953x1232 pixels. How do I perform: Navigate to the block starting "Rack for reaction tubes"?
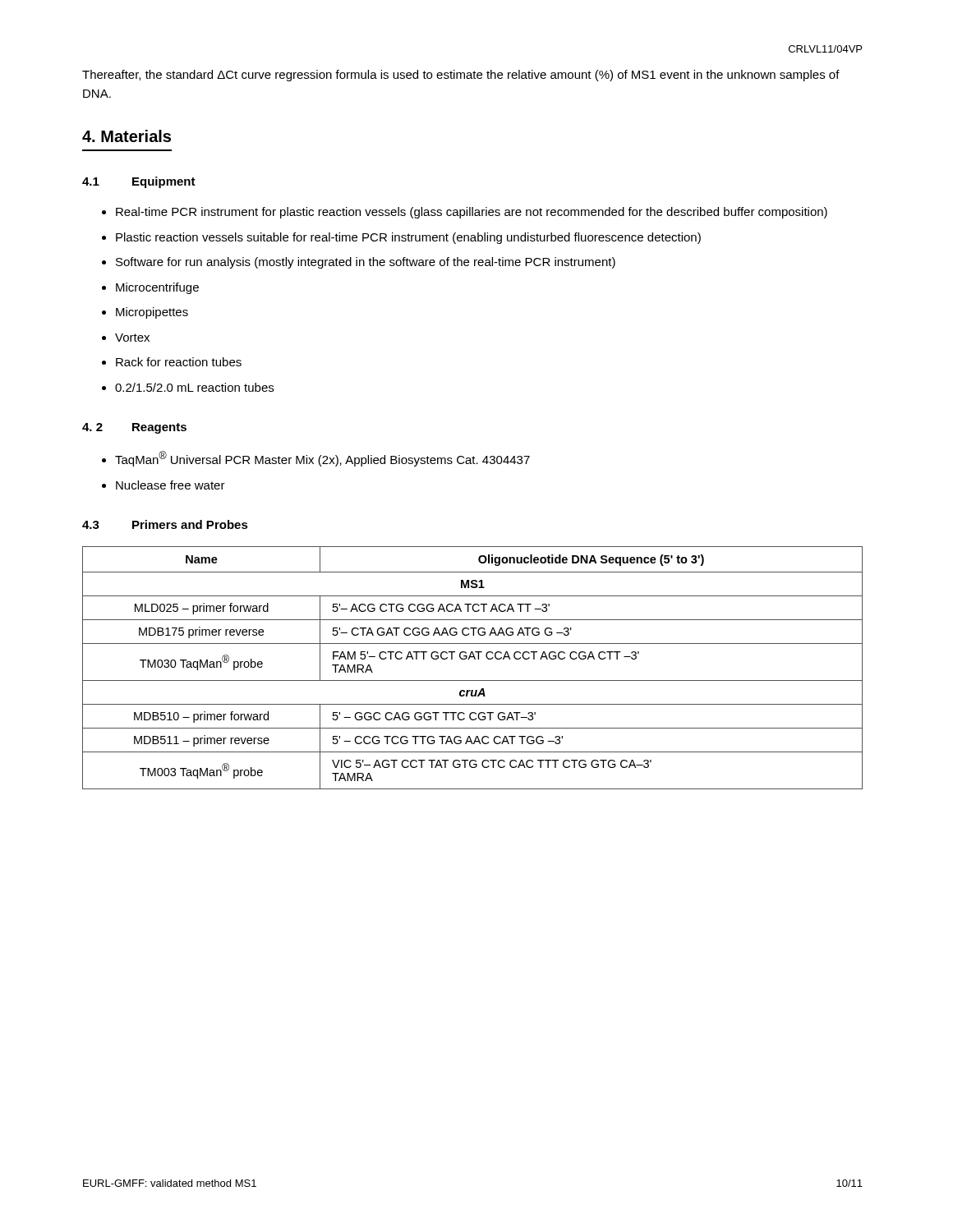tap(178, 362)
